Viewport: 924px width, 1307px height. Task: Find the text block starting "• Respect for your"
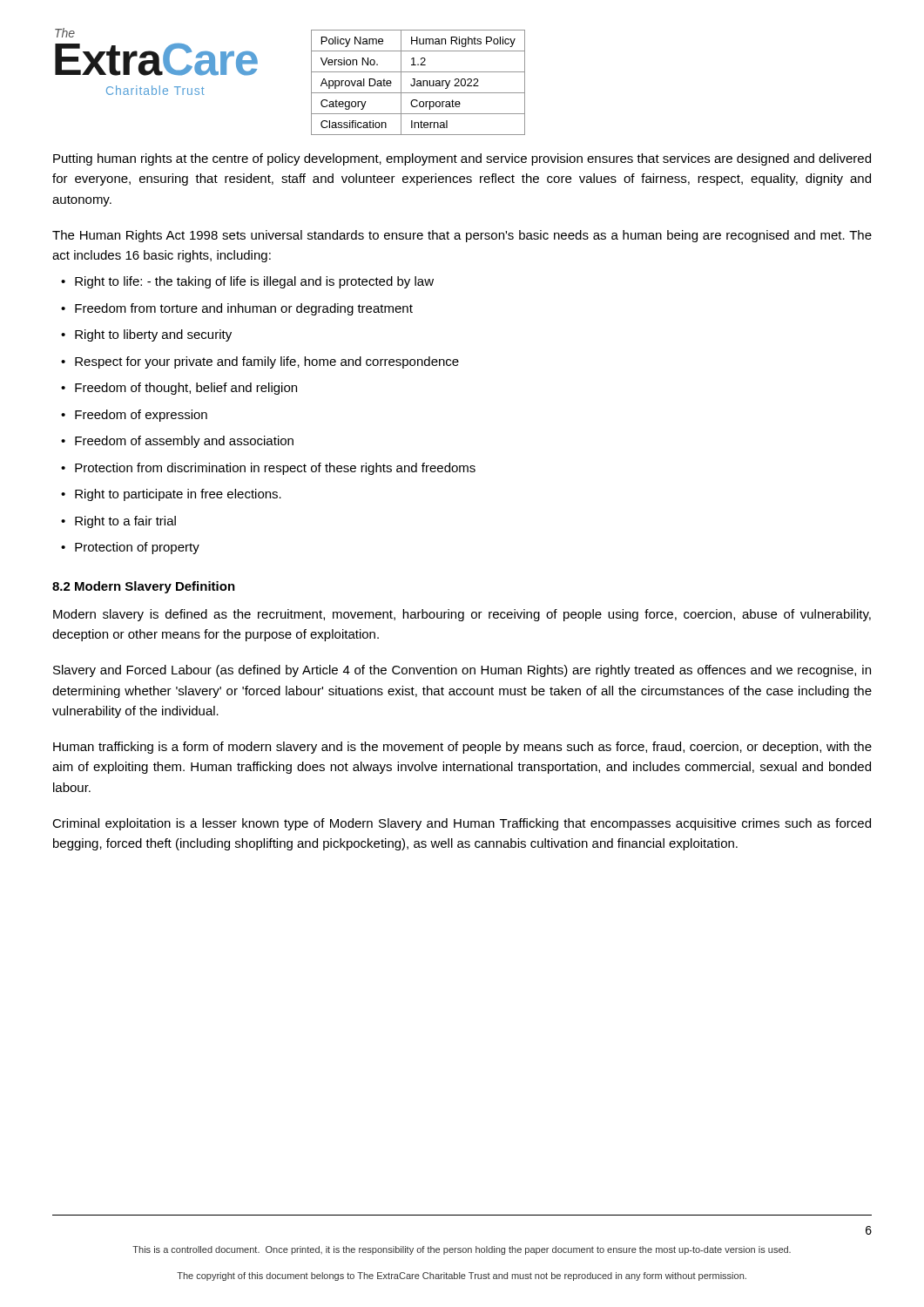260,362
